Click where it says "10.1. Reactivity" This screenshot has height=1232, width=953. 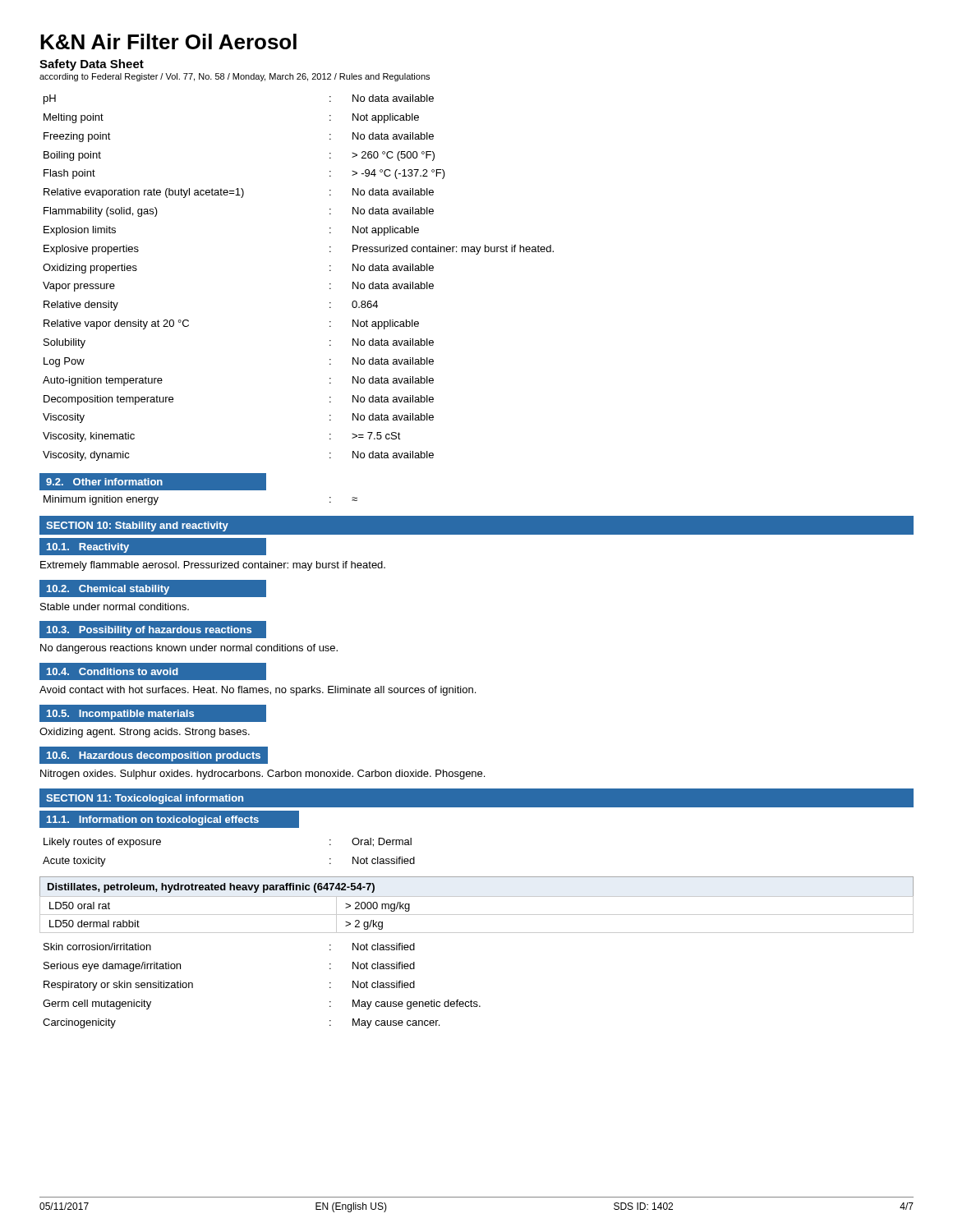pyautogui.click(x=153, y=546)
